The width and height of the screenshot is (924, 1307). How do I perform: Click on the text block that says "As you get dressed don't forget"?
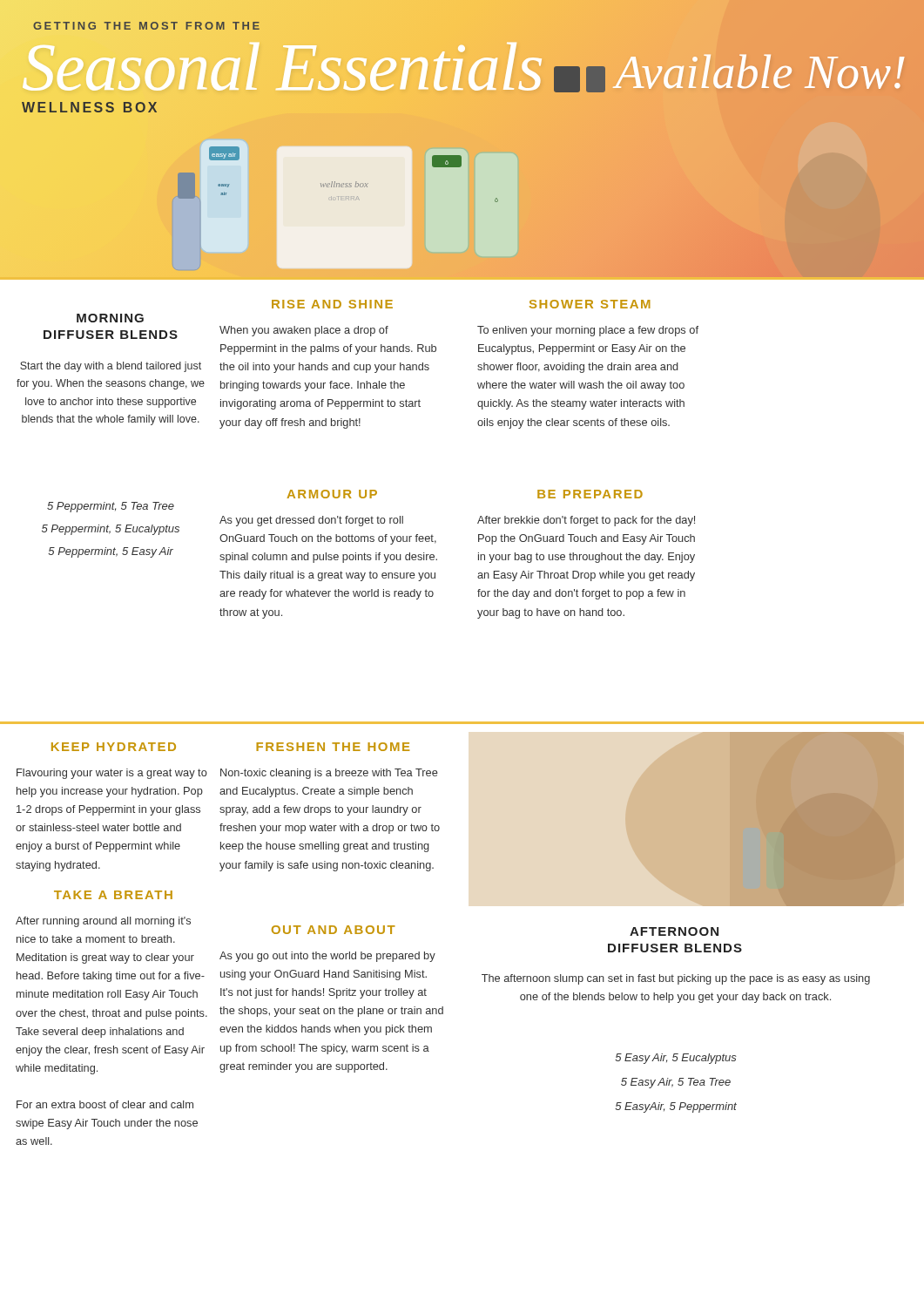tap(329, 566)
